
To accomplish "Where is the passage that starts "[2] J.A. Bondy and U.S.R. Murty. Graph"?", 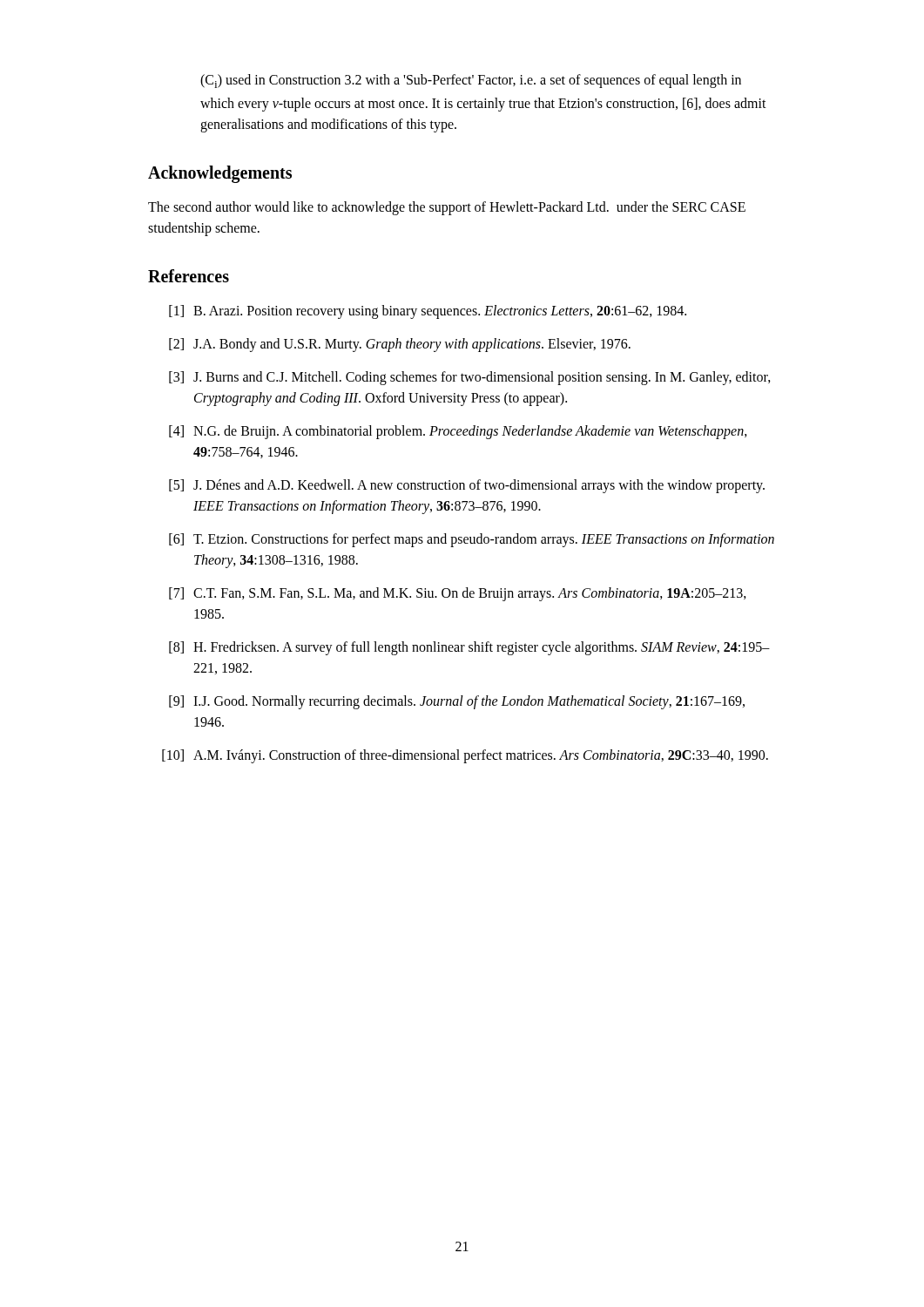I will [462, 344].
